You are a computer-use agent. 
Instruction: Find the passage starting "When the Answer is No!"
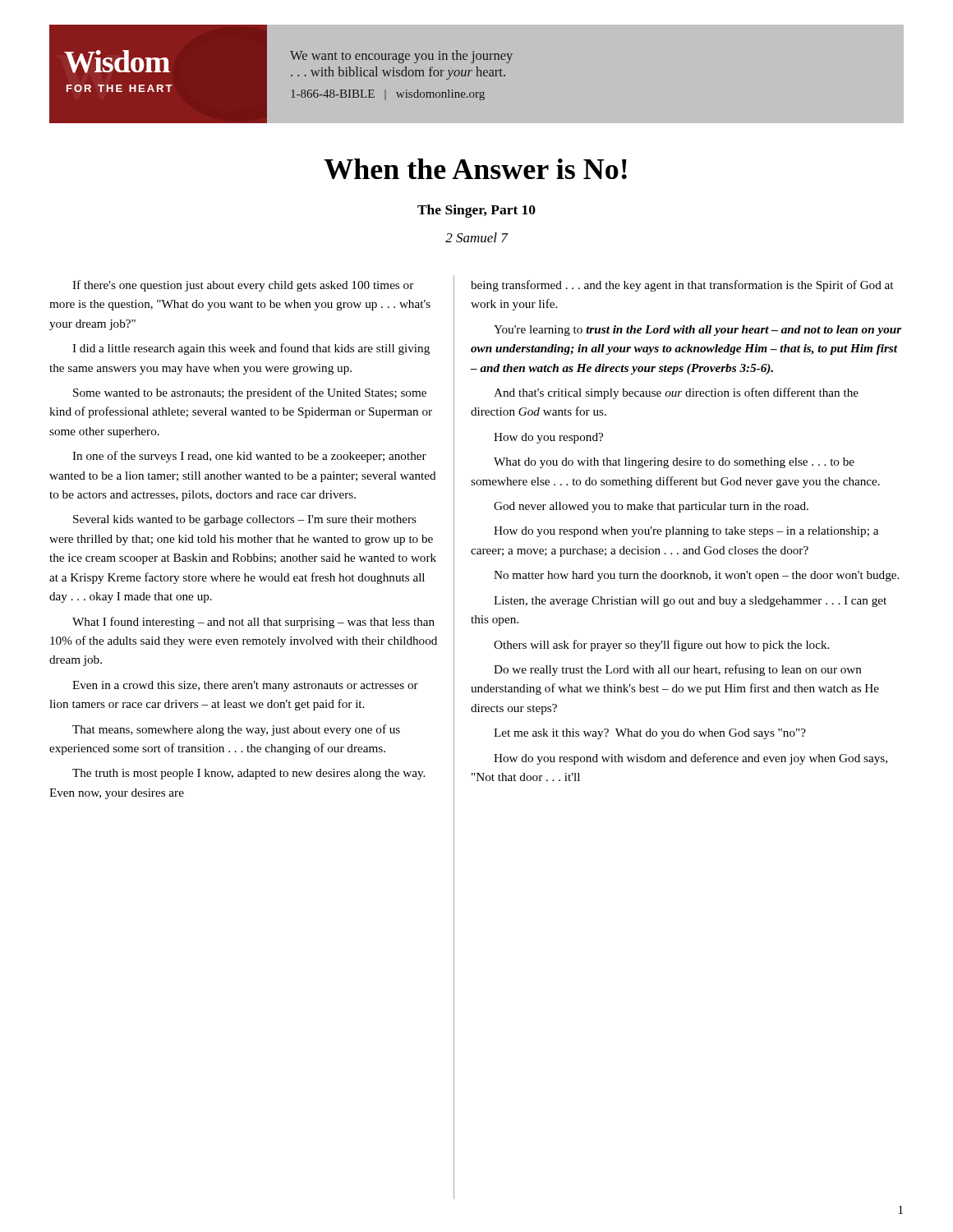tap(476, 169)
